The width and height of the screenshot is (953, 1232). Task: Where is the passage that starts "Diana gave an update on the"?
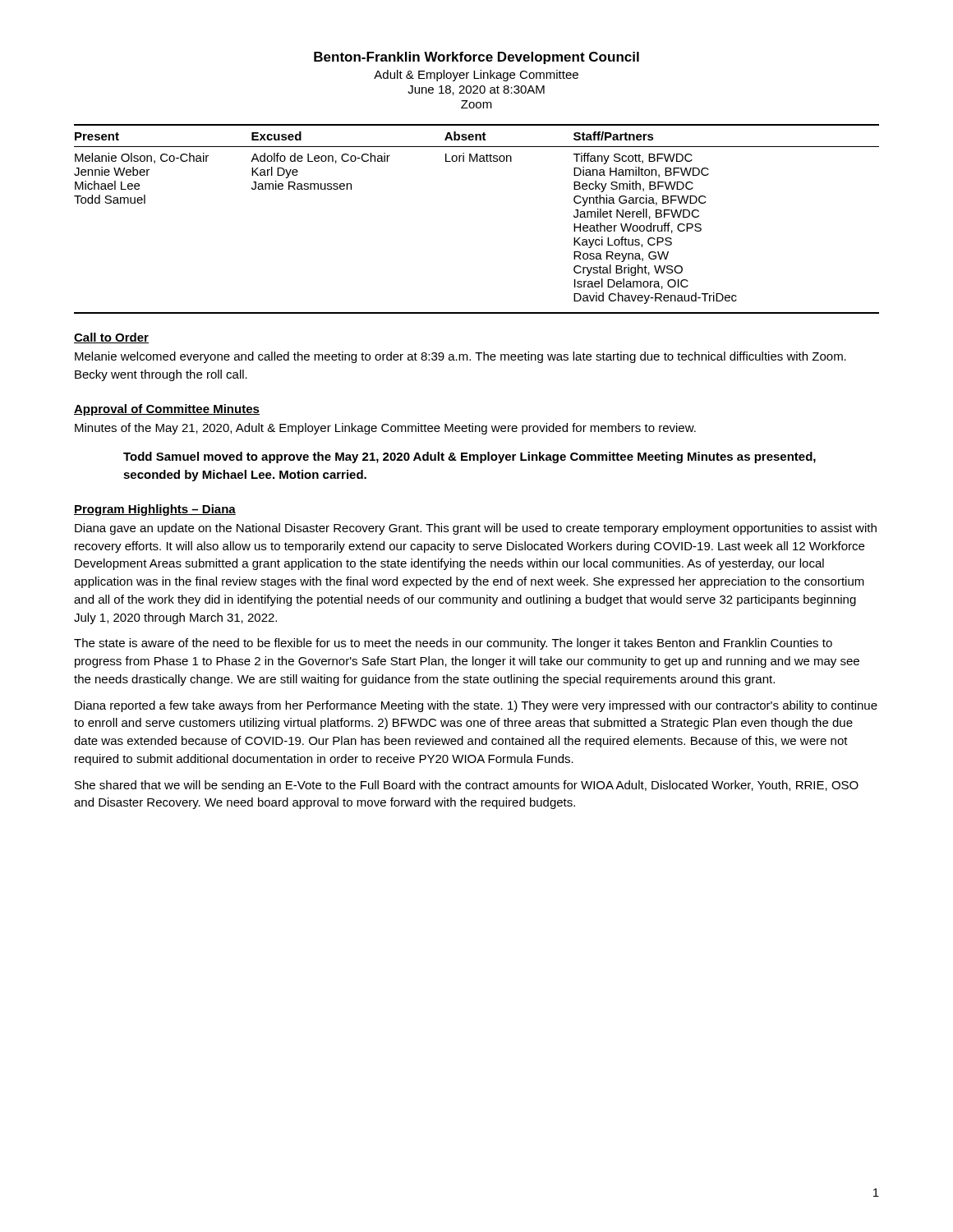click(476, 572)
